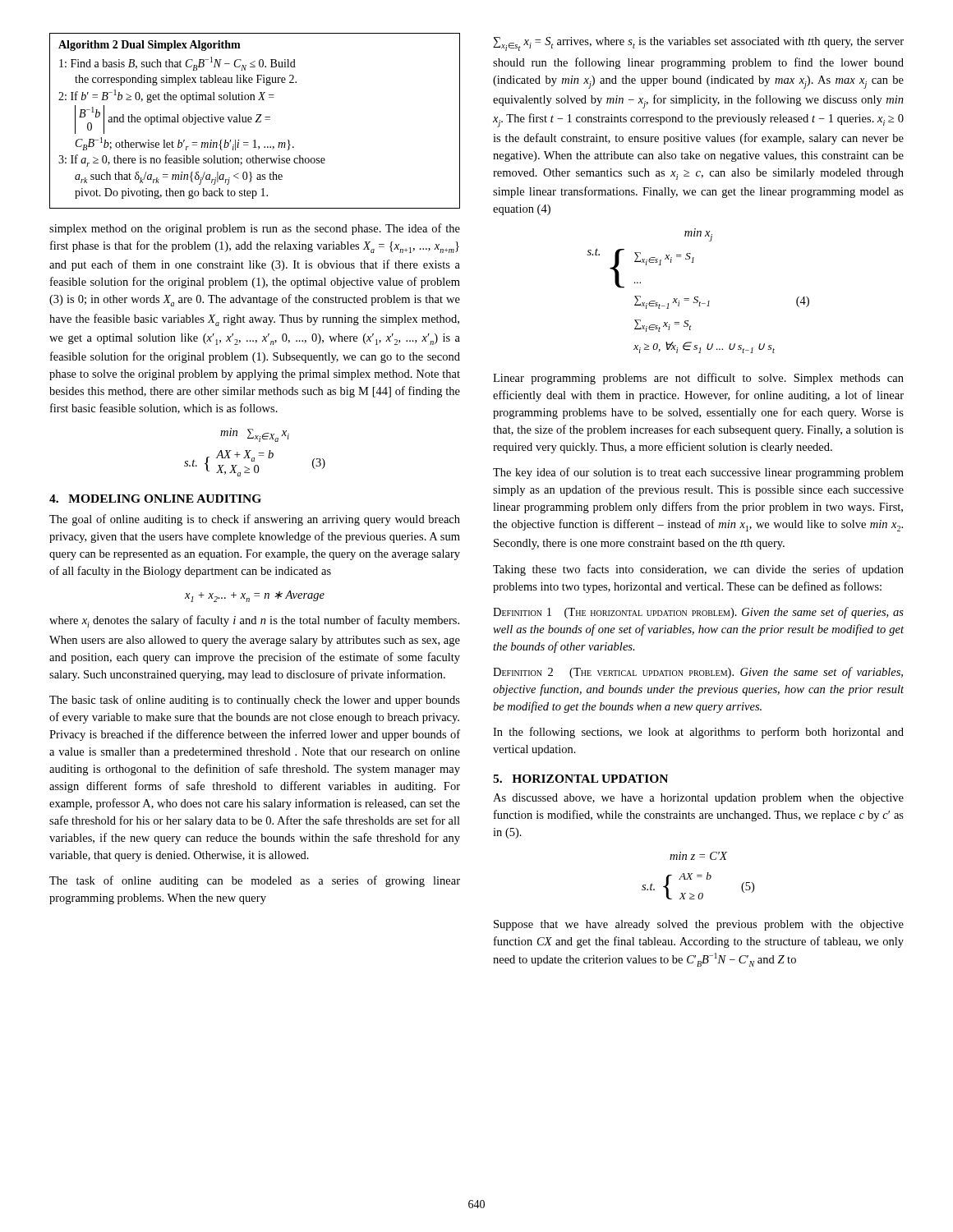This screenshot has height=1232, width=953.
Task: Find the text block that says "where xi denotes the salary"
Action: tap(255, 759)
